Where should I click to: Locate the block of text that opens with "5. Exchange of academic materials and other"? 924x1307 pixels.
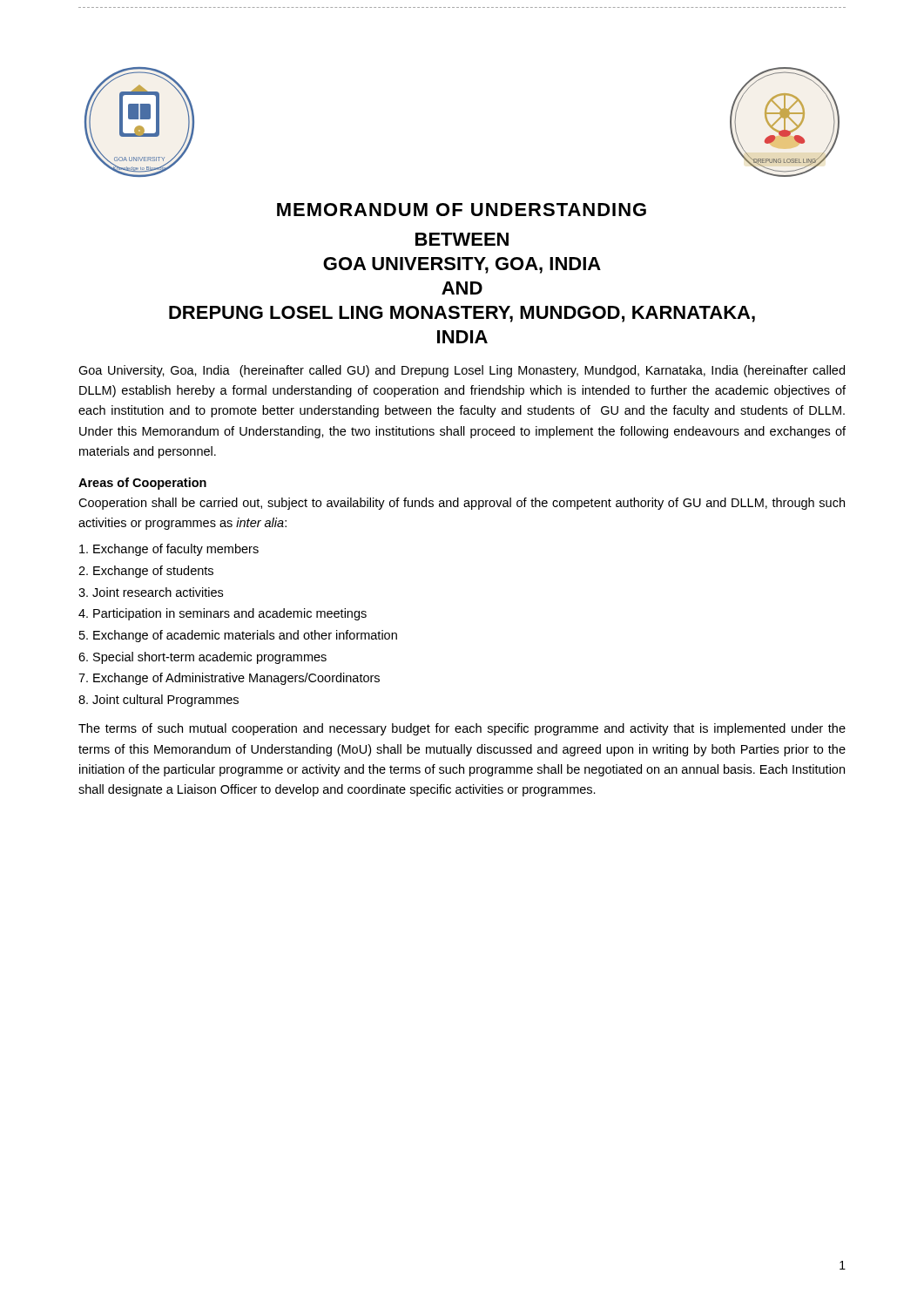pos(238,635)
